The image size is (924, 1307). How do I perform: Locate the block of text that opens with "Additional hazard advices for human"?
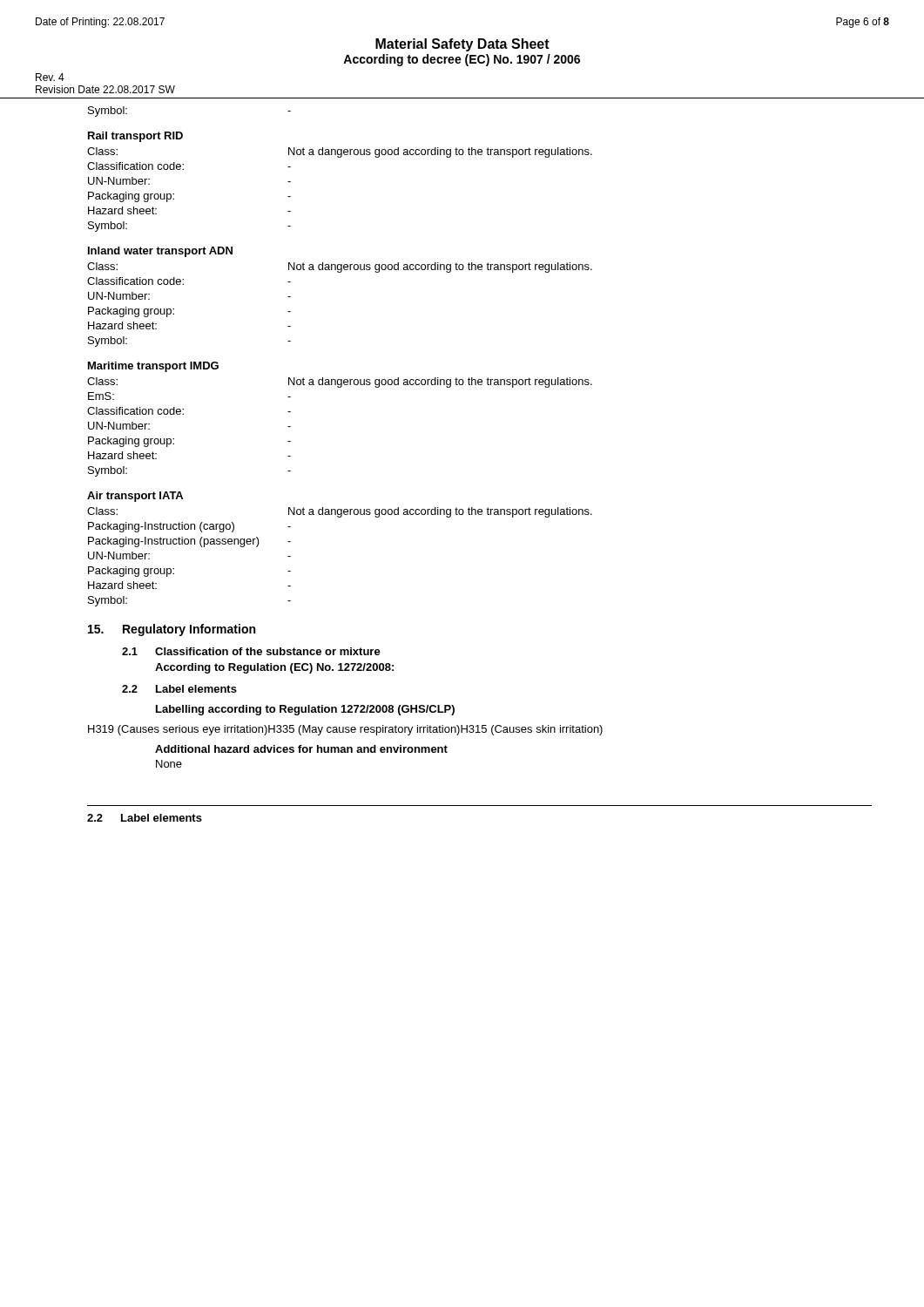point(301,749)
